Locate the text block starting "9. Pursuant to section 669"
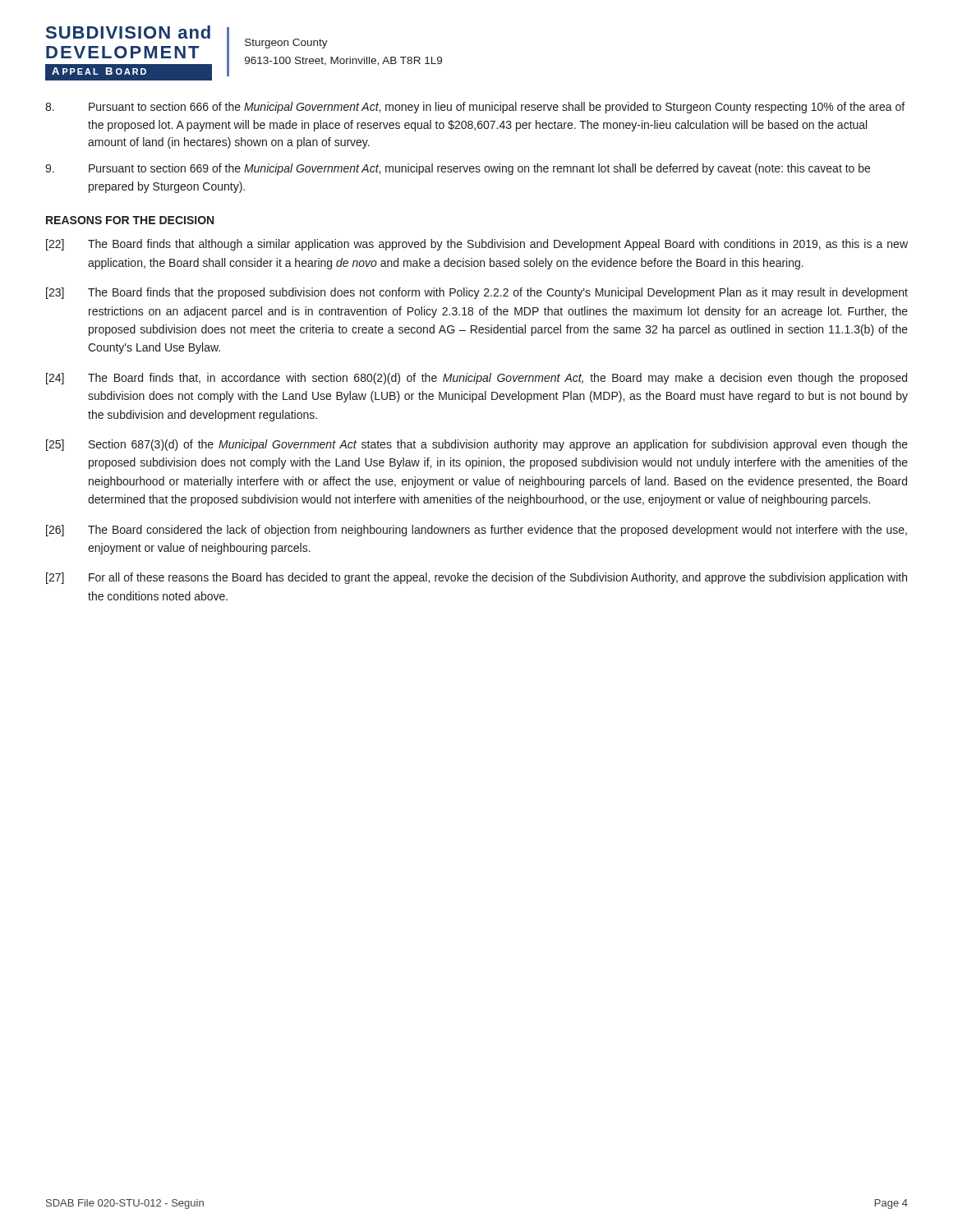Image resolution: width=953 pixels, height=1232 pixels. 476,178
